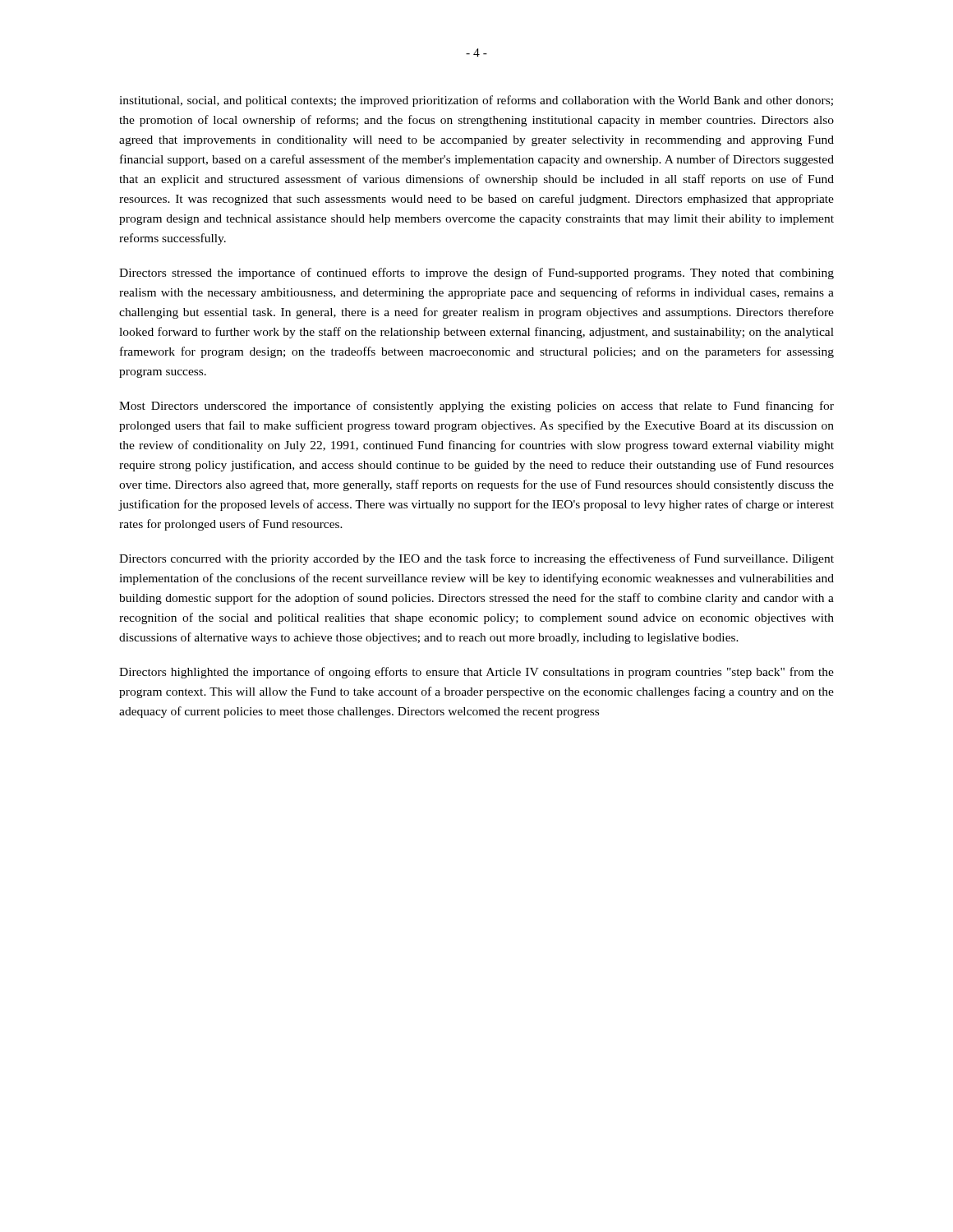Click on the text block starting "Directors highlighted the importance"
The height and width of the screenshot is (1232, 953).
point(476,692)
